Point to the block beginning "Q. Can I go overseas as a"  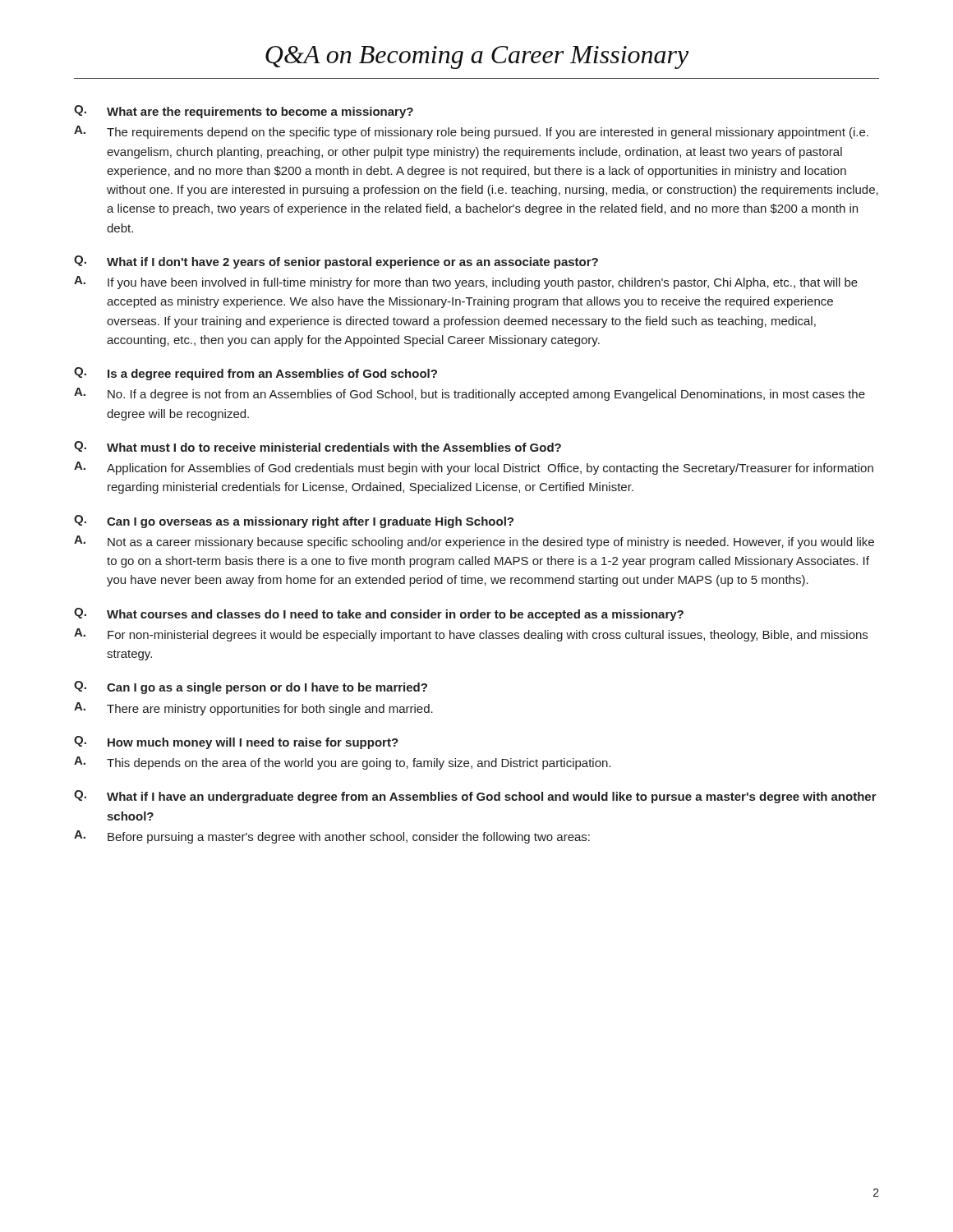(x=476, y=550)
